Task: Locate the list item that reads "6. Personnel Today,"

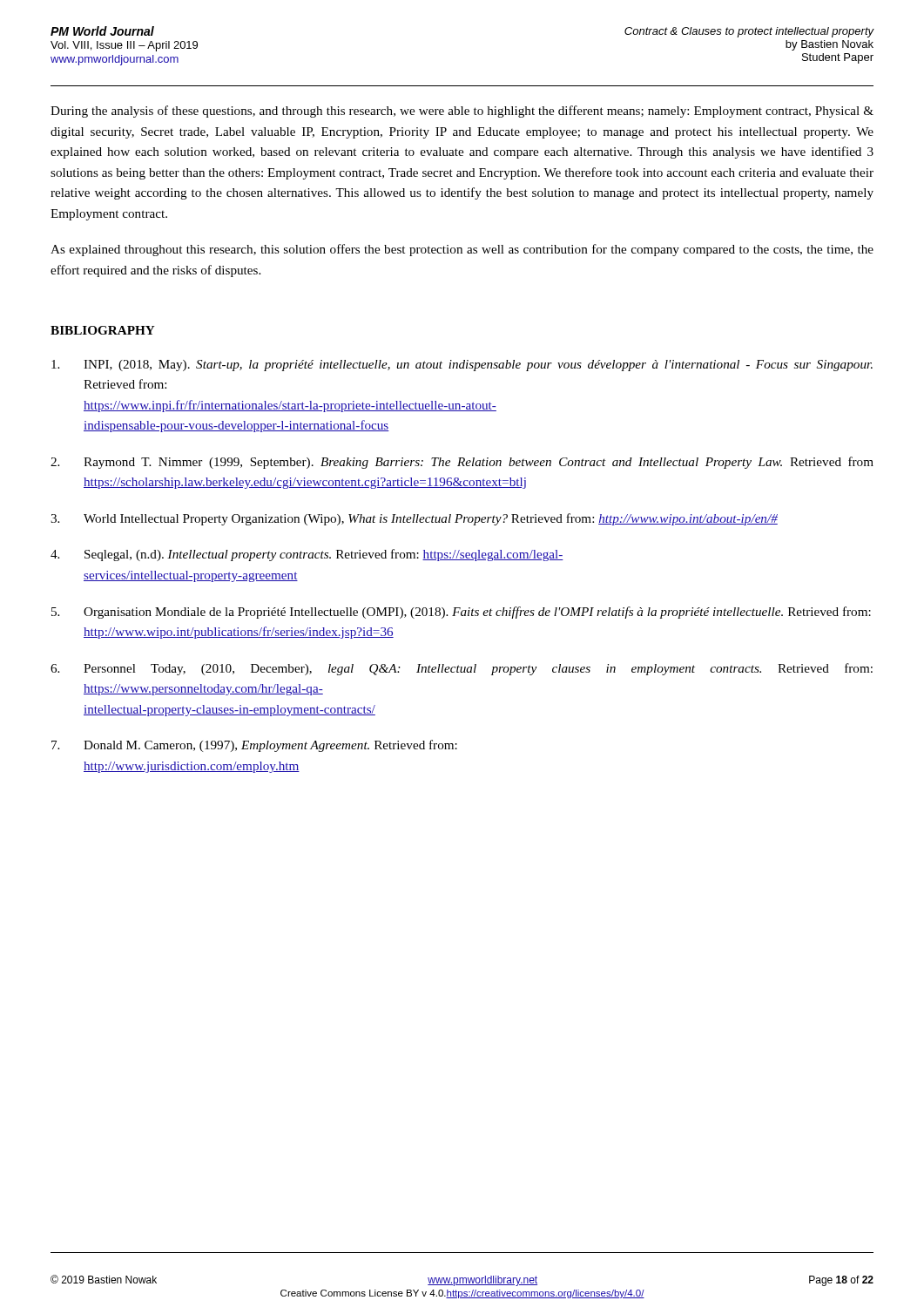Action: (x=462, y=669)
